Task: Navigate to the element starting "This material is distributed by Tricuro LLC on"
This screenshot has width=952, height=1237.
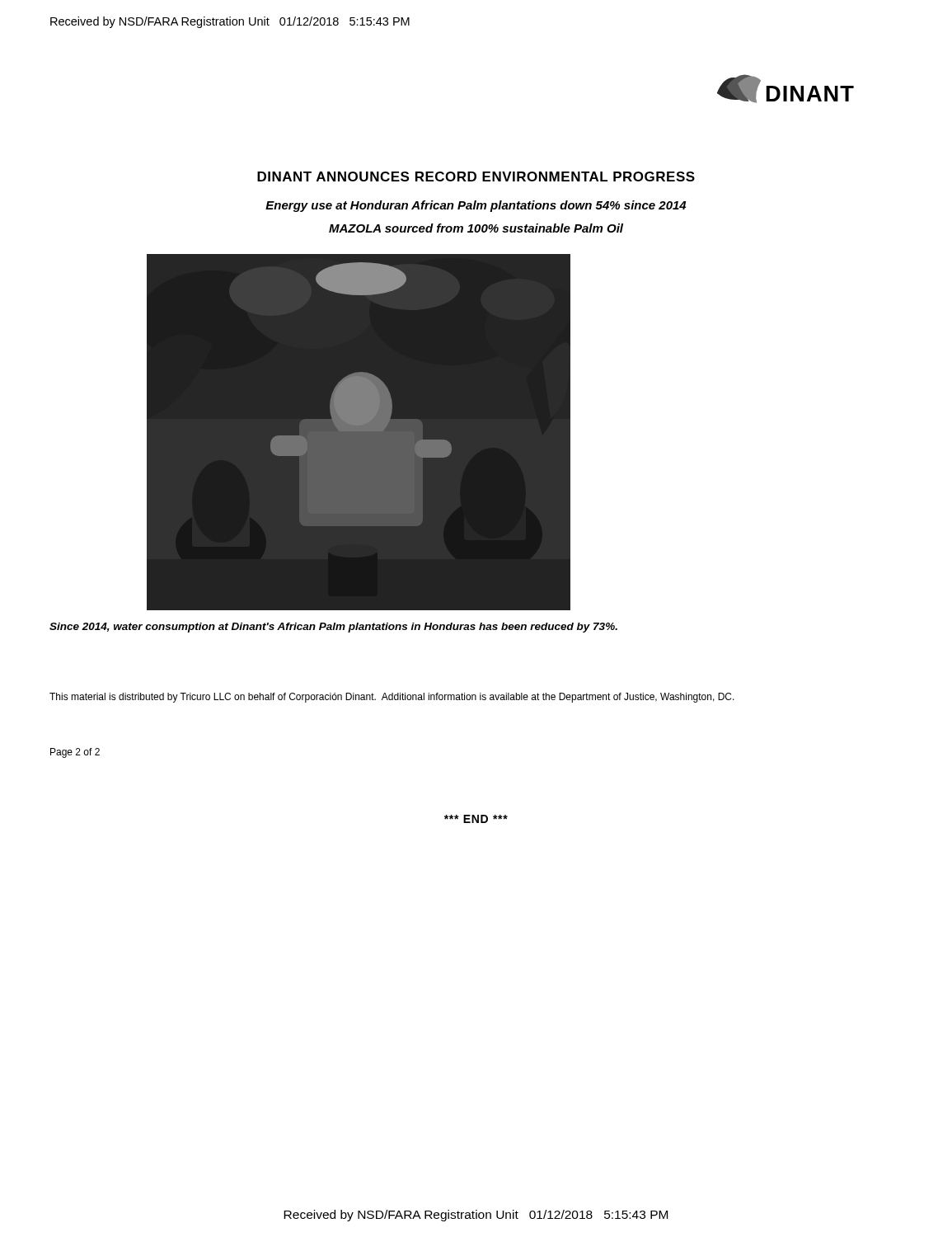Action: pos(392,697)
